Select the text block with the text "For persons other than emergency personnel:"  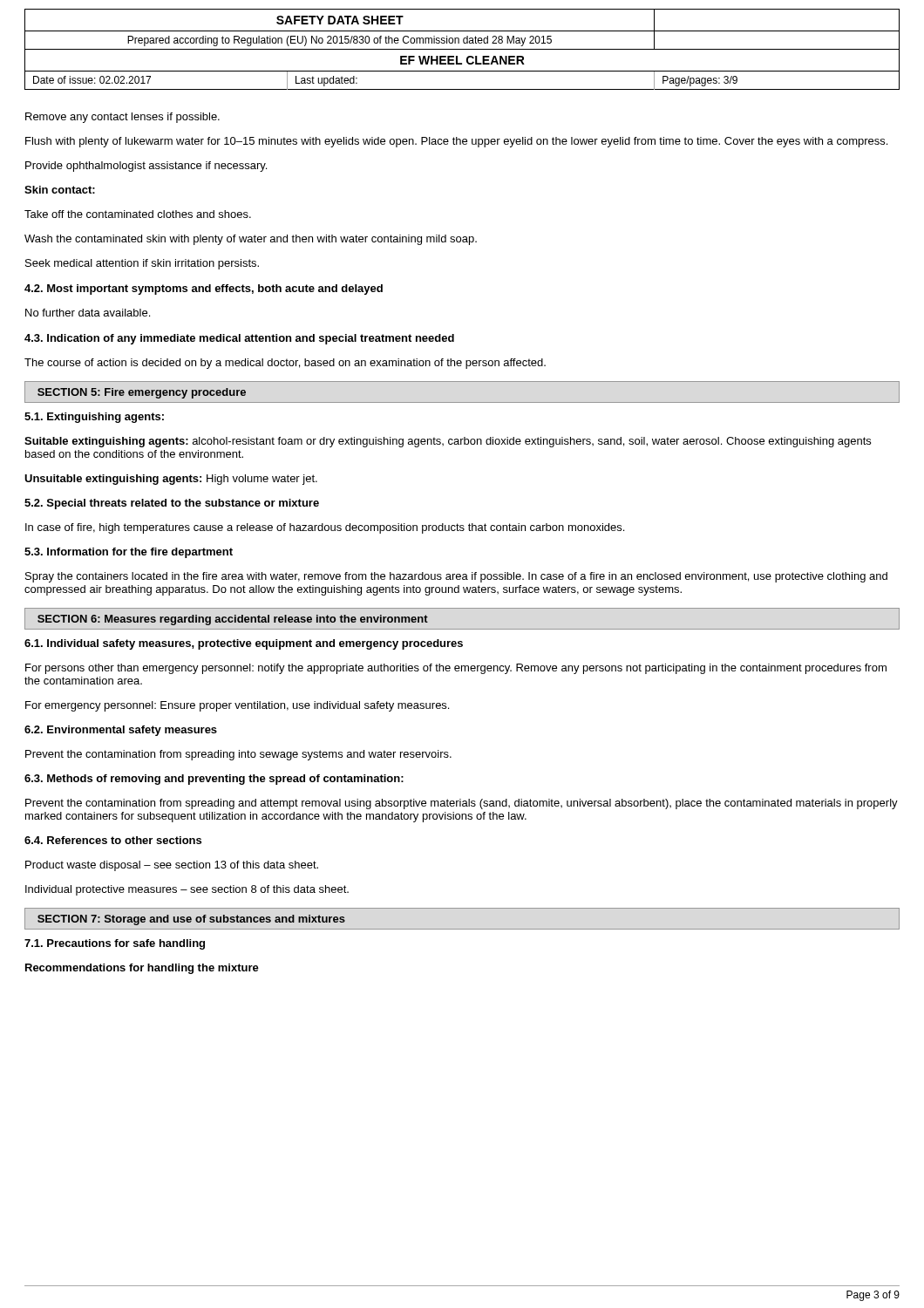[456, 669]
